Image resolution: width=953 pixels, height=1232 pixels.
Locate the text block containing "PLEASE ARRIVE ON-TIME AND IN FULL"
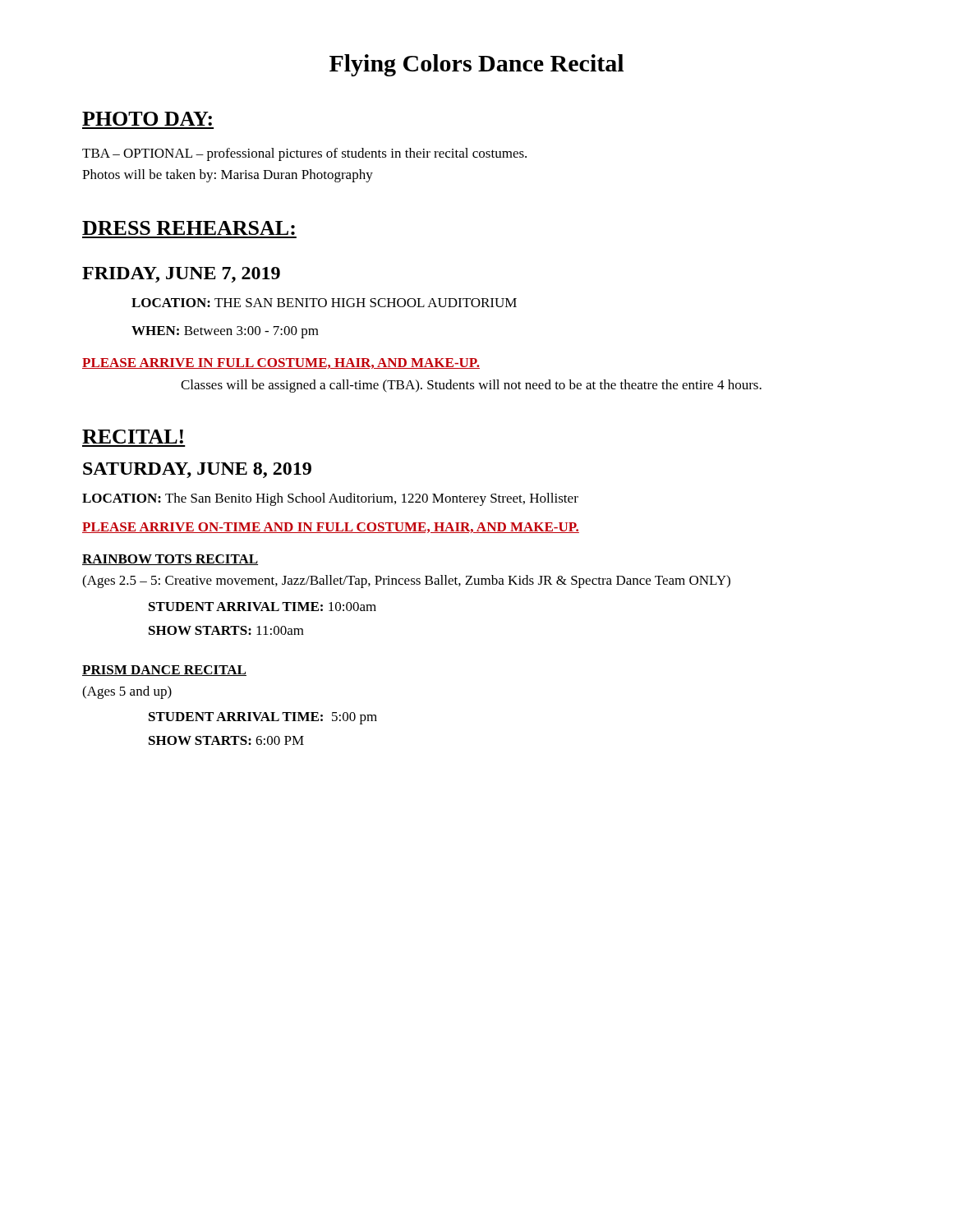[x=331, y=527]
